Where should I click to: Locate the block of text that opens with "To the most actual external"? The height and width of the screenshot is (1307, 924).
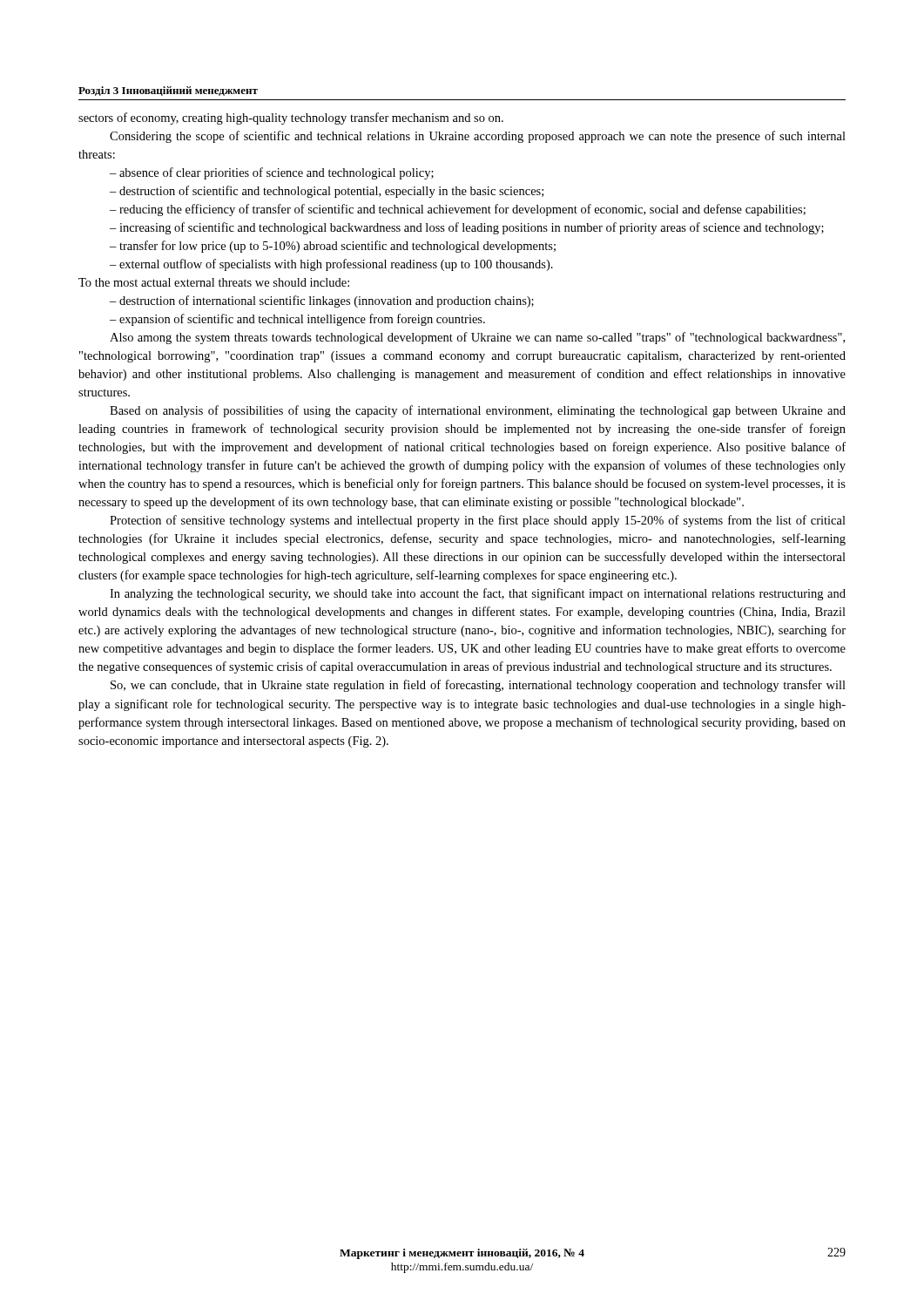click(x=214, y=282)
